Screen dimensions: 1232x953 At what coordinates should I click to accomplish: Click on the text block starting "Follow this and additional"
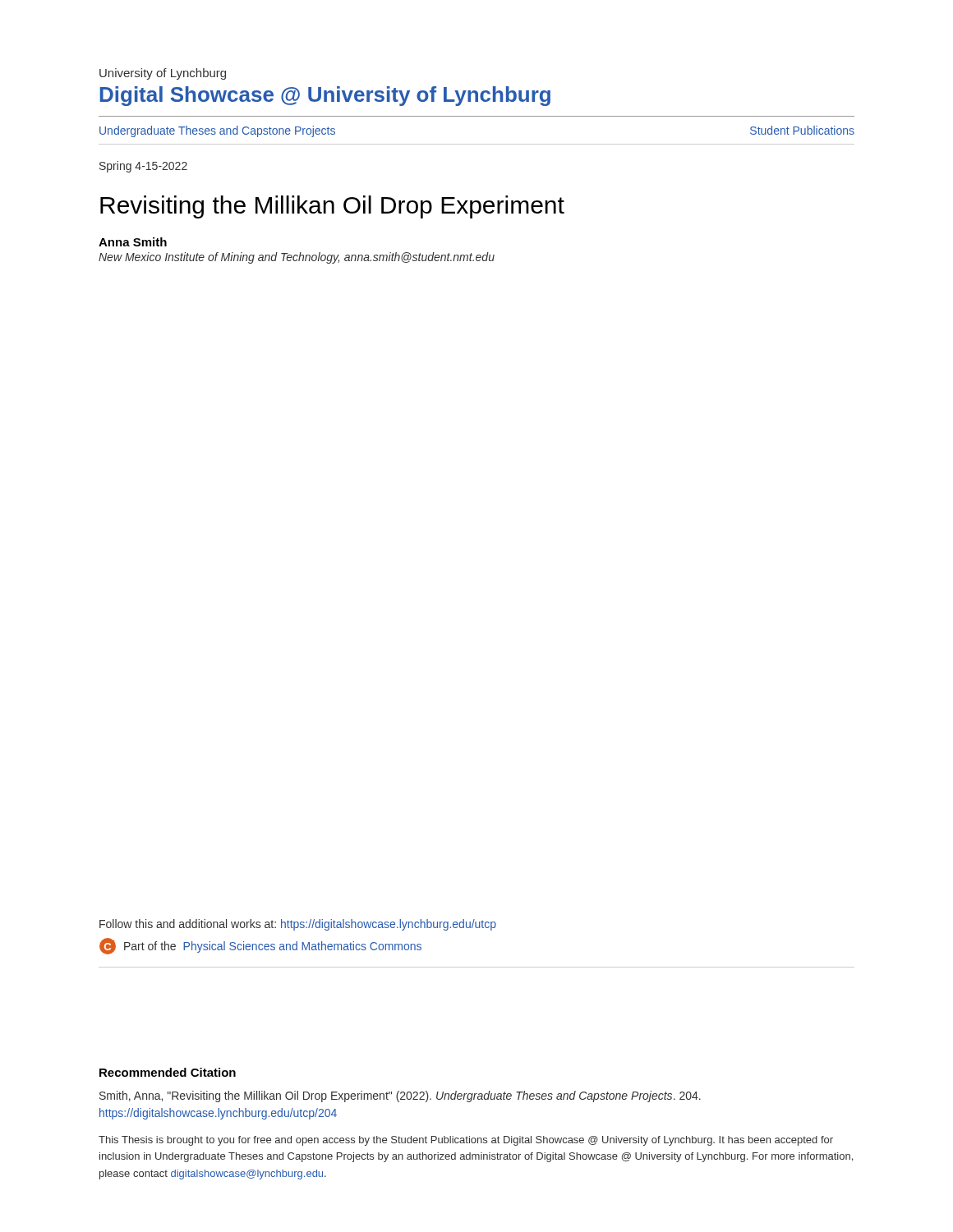(297, 924)
